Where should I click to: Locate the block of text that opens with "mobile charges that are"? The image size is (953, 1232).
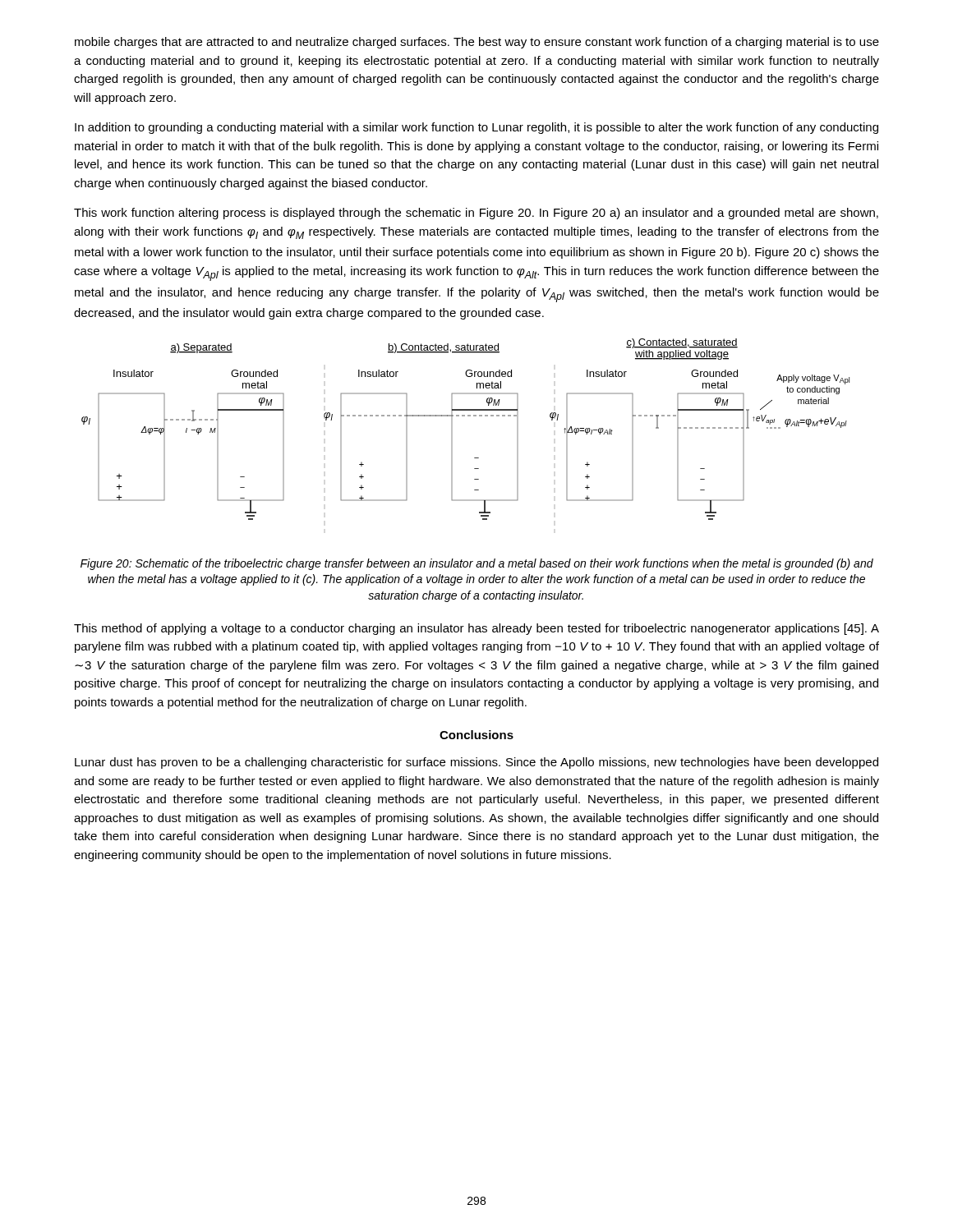tap(476, 70)
